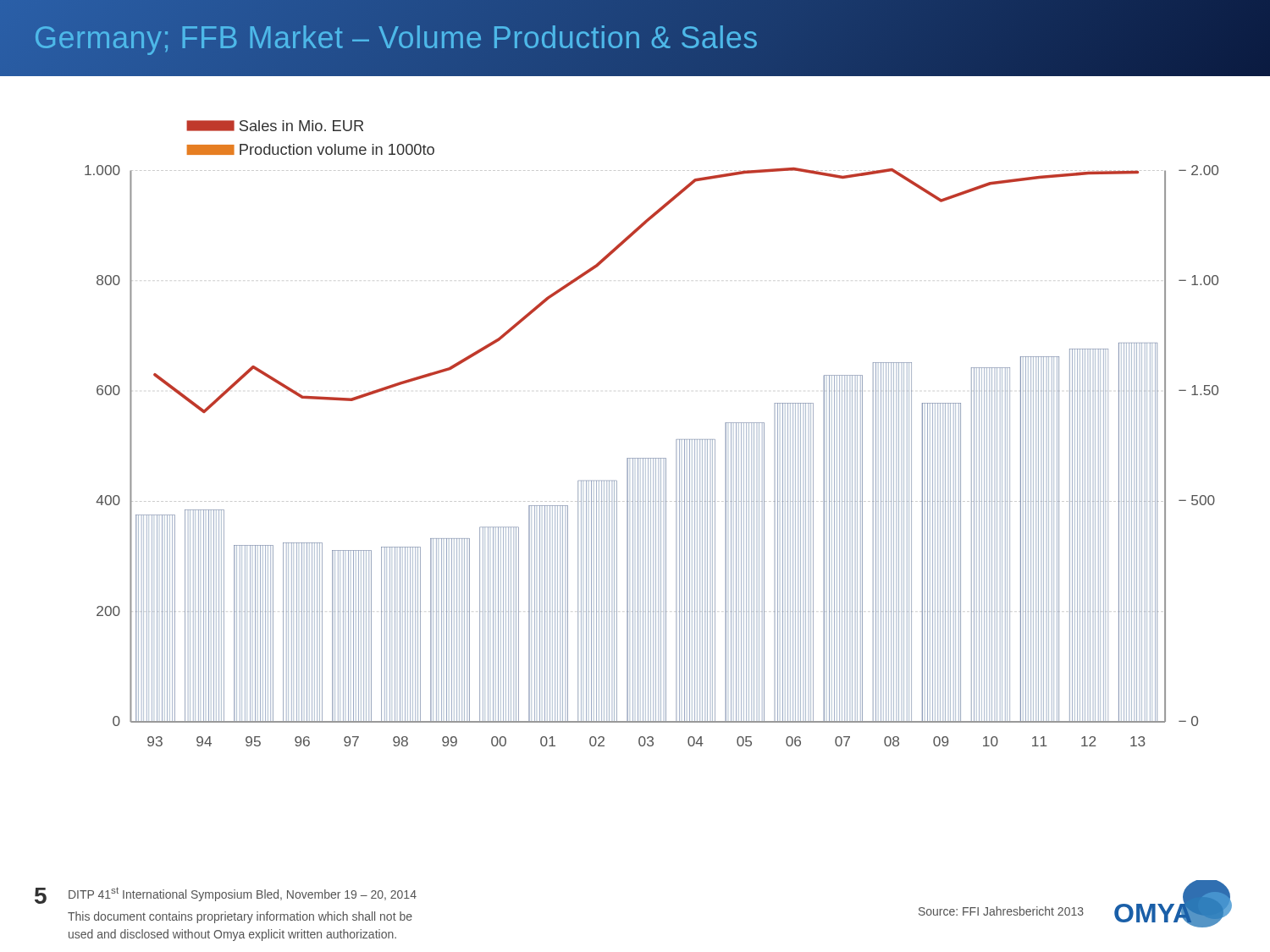The width and height of the screenshot is (1270, 952).
Task: Click on the text block with the text "DITP 41st International"
Action: pos(242,893)
